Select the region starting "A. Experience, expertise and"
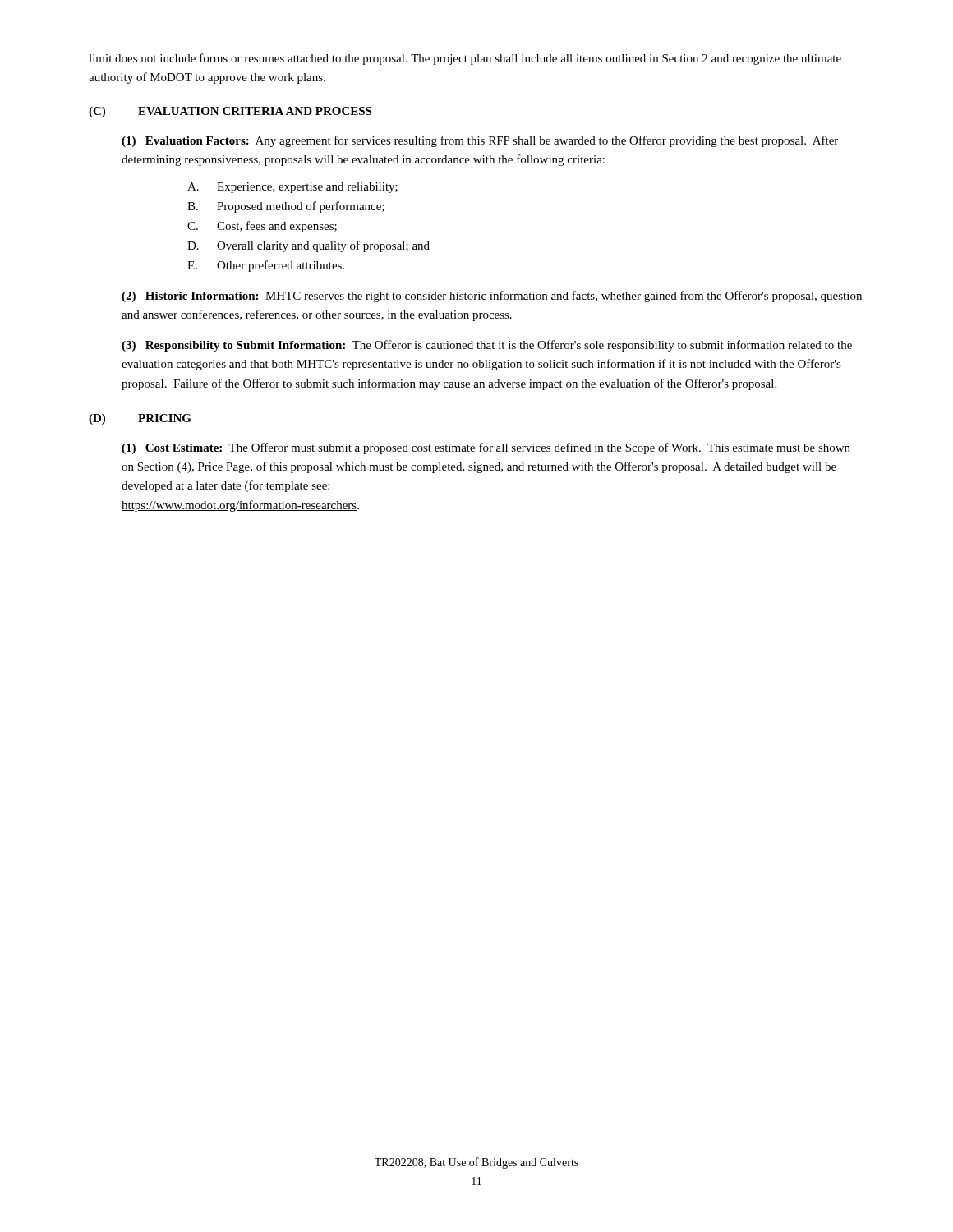953x1232 pixels. (293, 186)
